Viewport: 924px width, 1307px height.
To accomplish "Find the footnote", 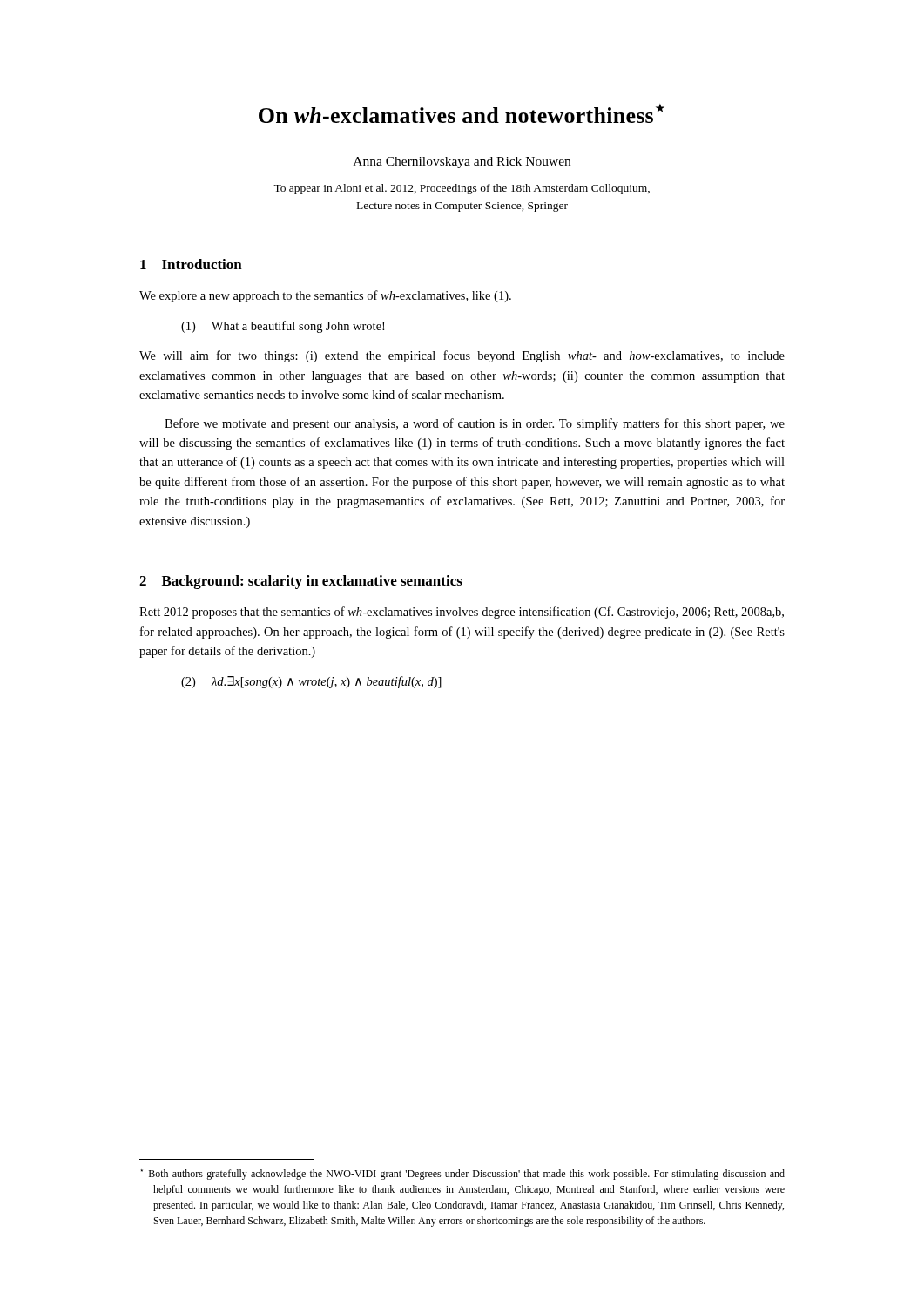I will (x=462, y=1196).
